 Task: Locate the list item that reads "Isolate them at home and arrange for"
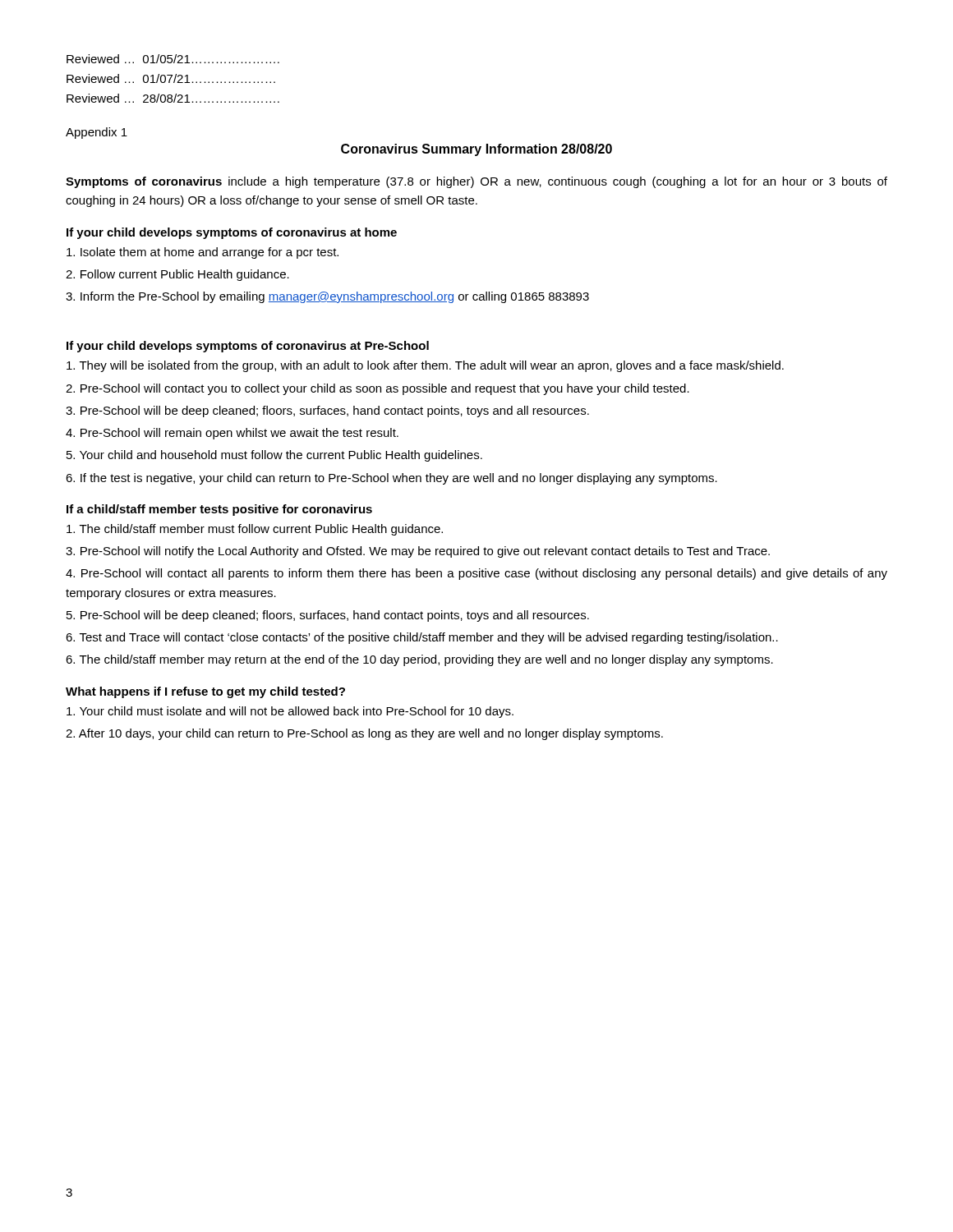click(x=203, y=251)
